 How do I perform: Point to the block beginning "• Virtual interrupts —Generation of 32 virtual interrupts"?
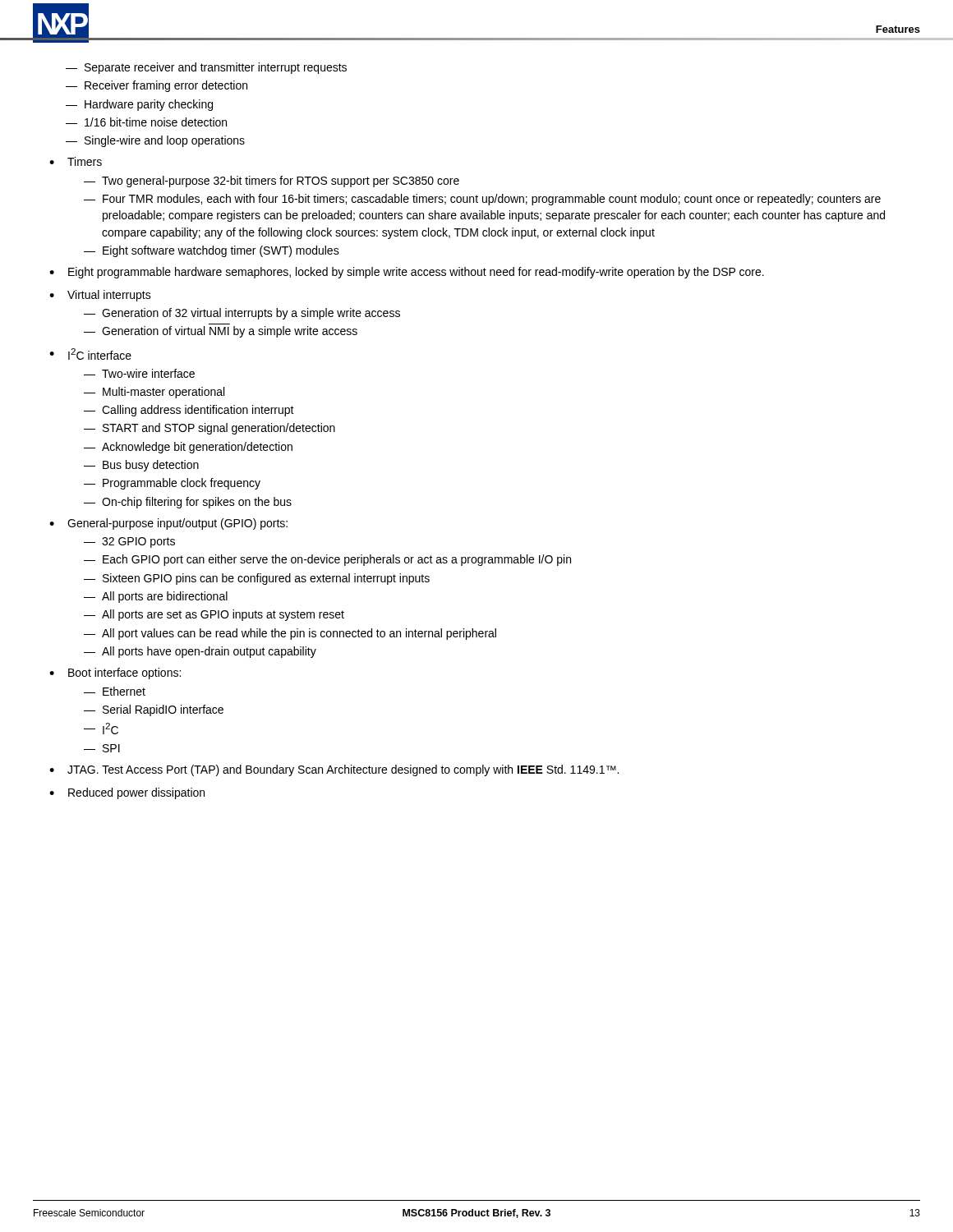coord(100,296)
